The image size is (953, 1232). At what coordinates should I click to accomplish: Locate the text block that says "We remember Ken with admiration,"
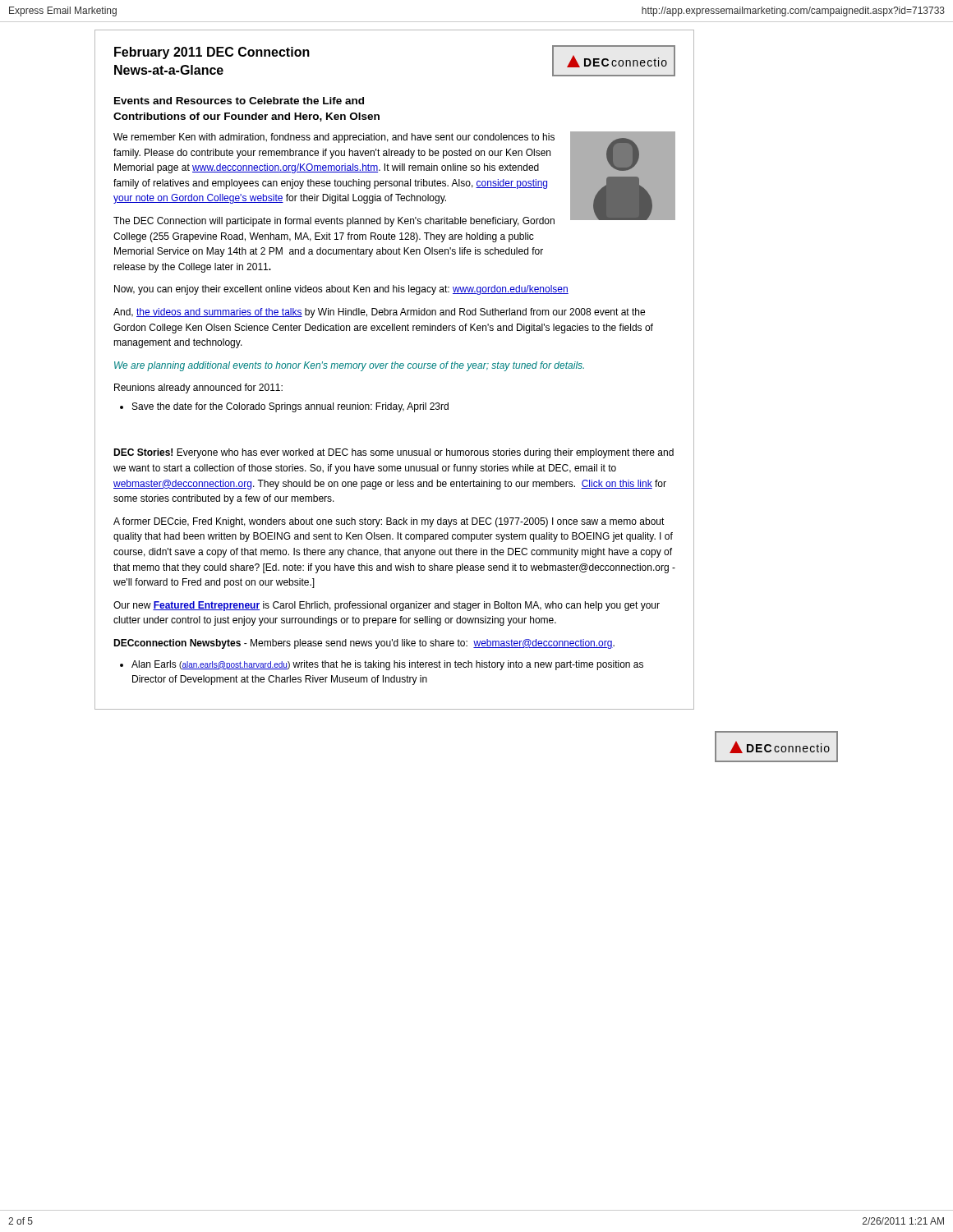334,168
